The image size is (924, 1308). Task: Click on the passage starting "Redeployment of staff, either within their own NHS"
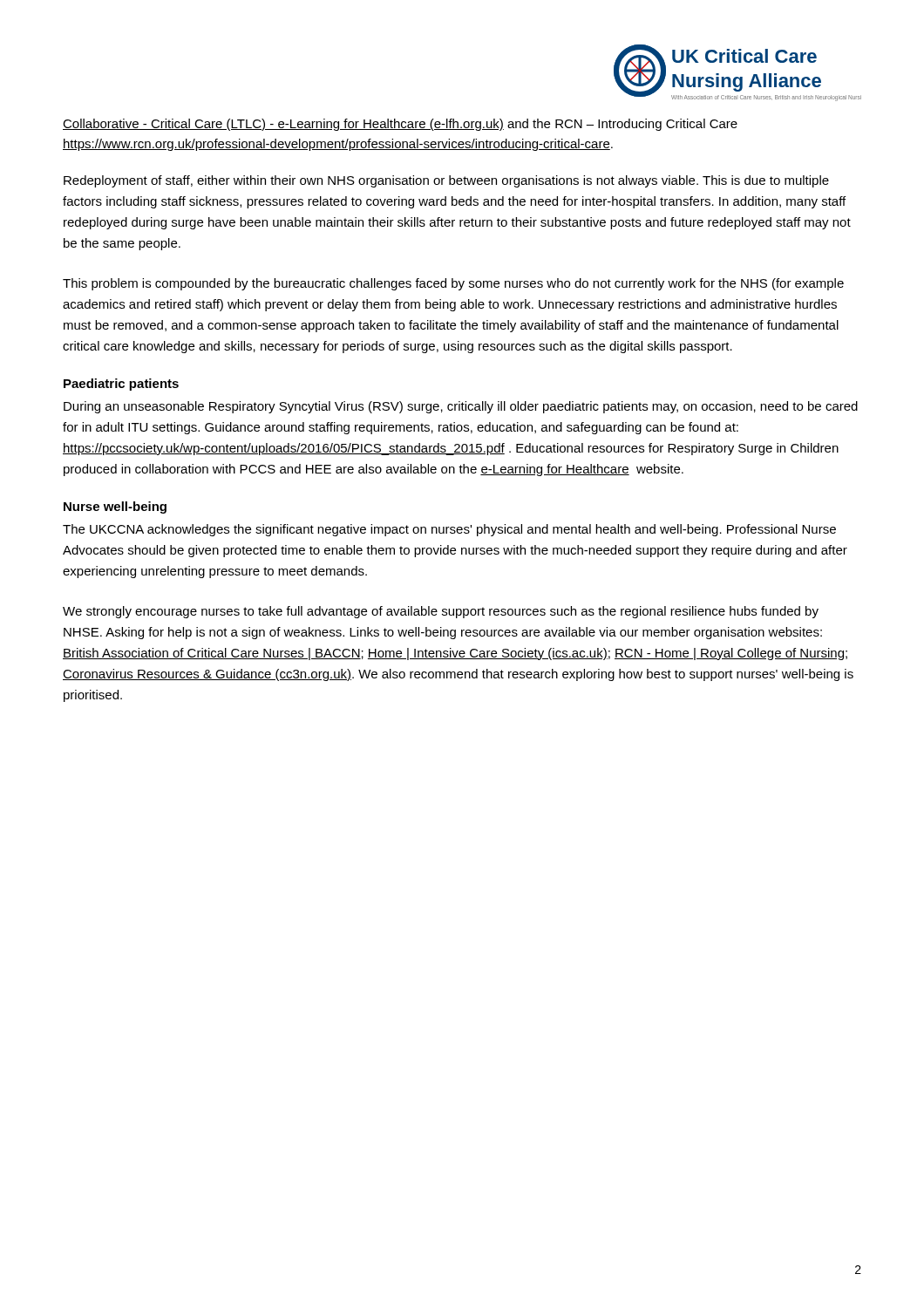[x=457, y=211]
